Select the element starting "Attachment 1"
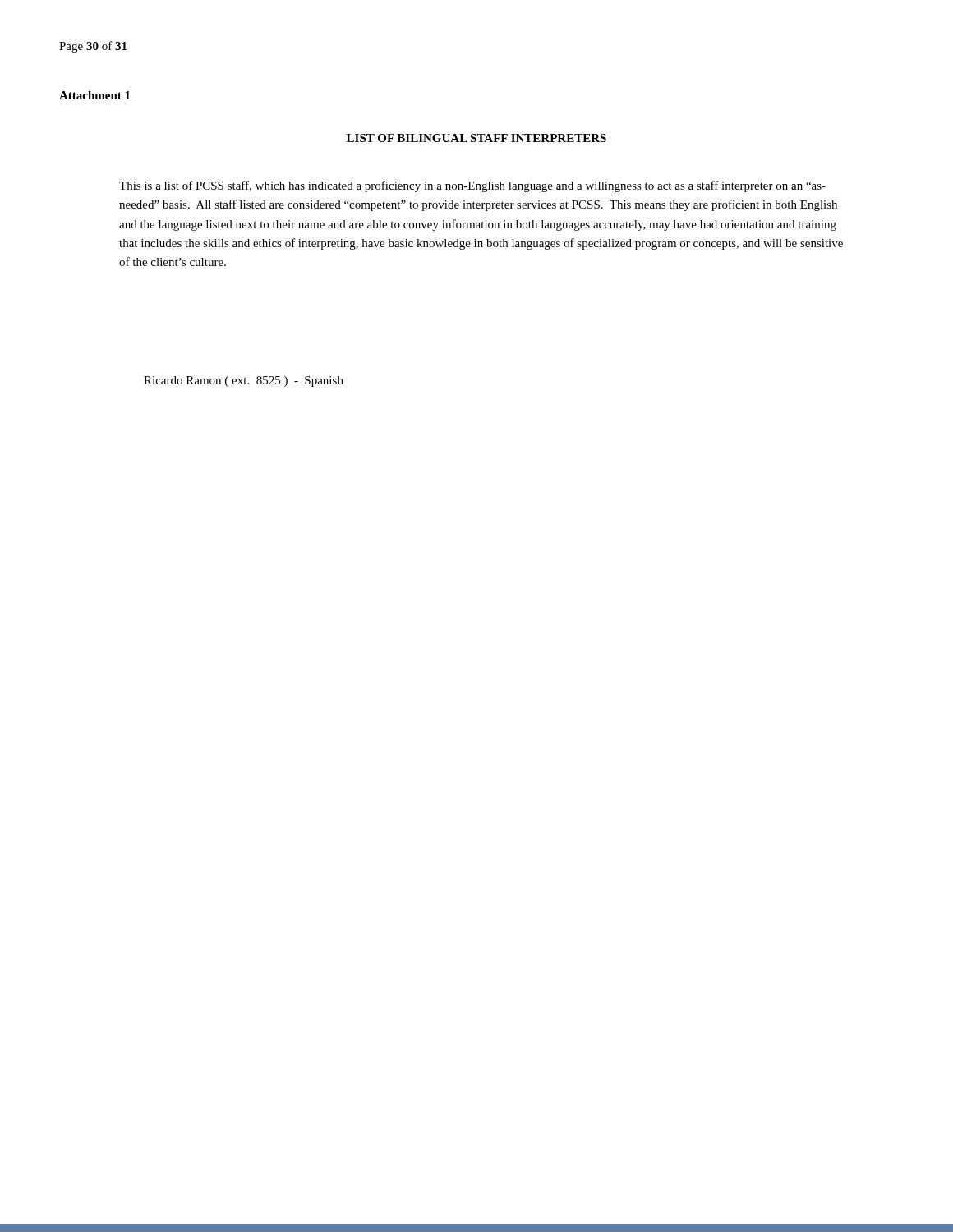The height and width of the screenshot is (1232, 953). [95, 95]
